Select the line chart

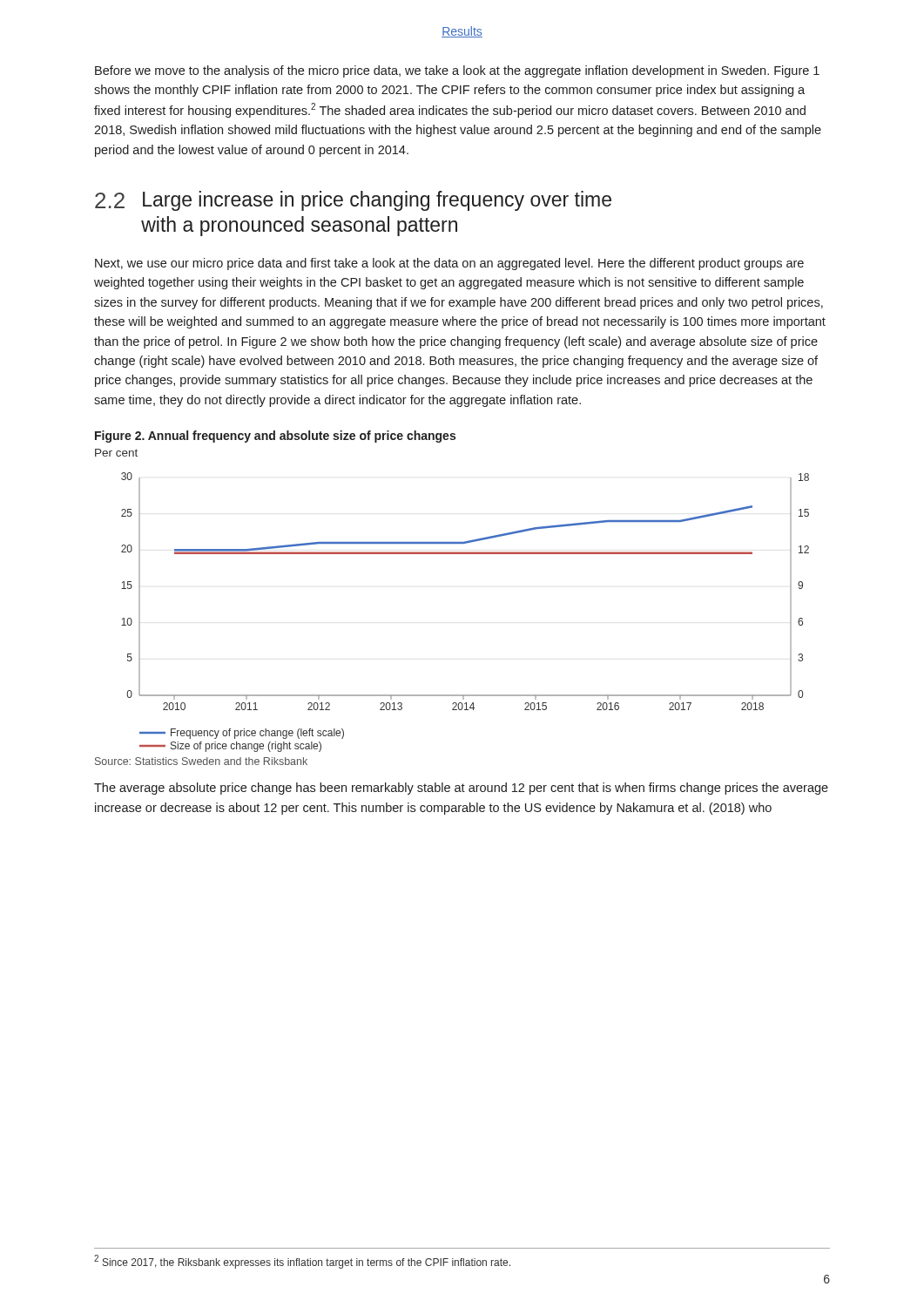462,609
